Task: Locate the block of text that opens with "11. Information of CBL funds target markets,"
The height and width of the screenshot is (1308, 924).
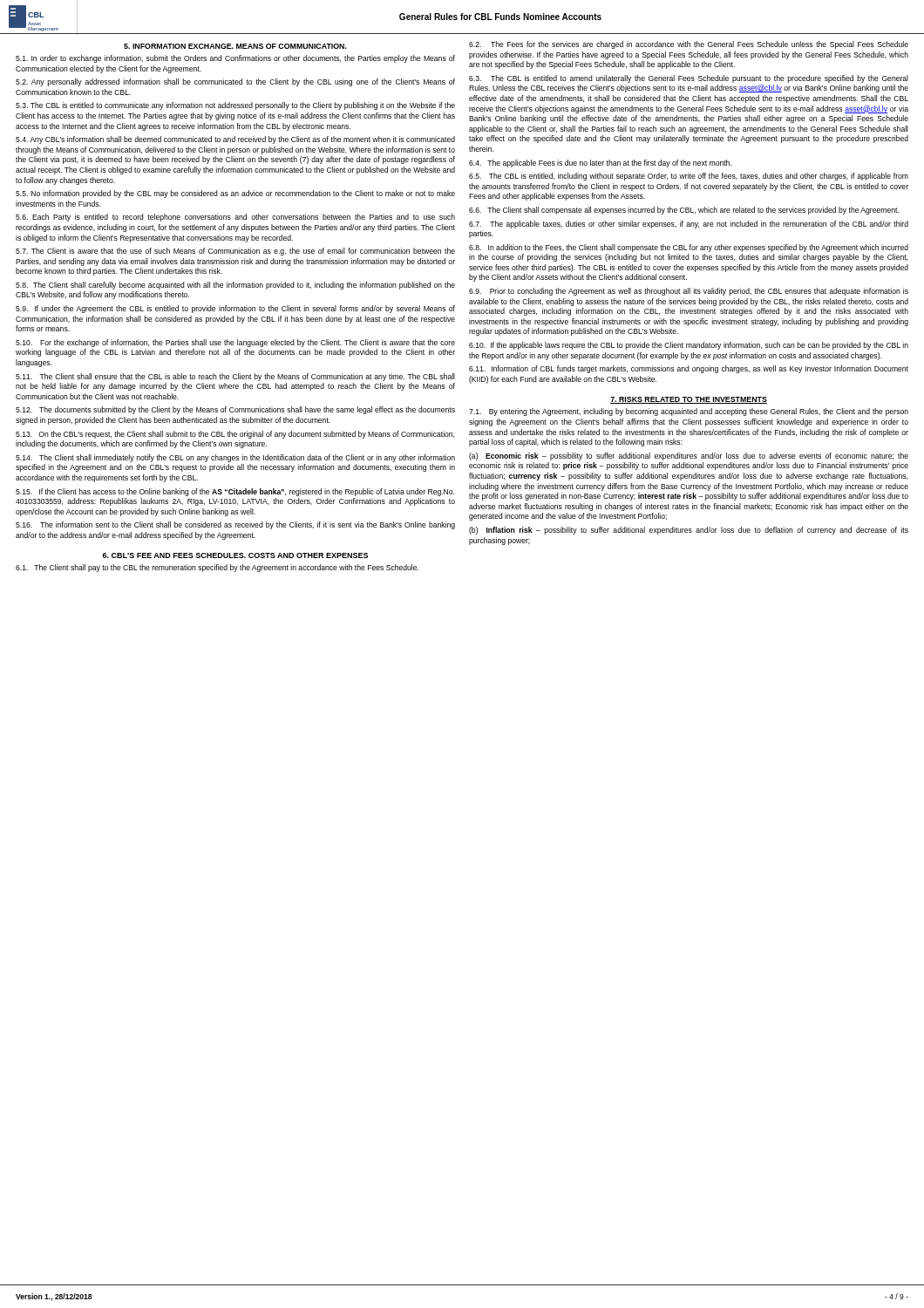Action: click(689, 374)
